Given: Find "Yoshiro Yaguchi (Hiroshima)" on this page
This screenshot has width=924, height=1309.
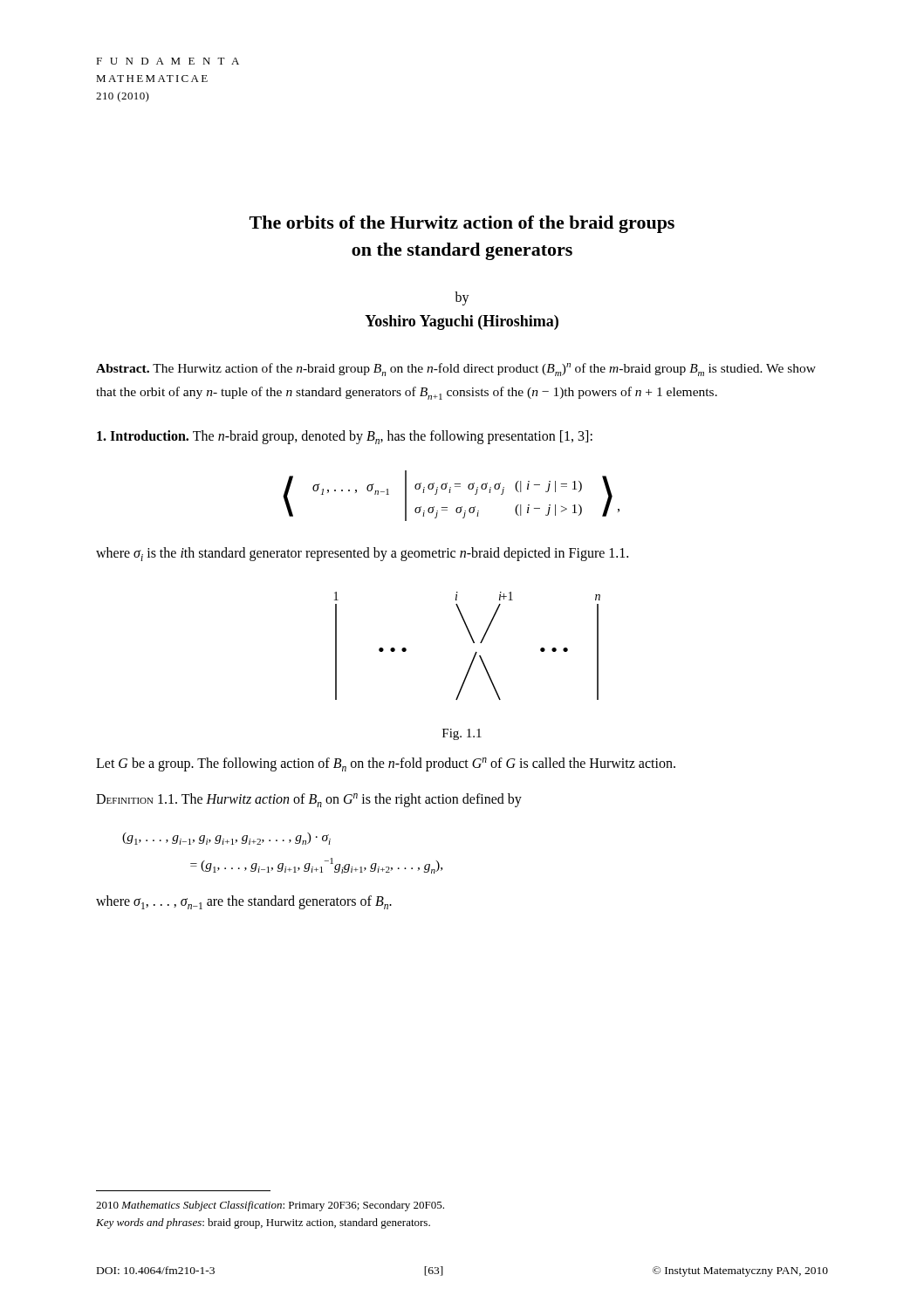Looking at the screenshot, I should coord(462,321).
